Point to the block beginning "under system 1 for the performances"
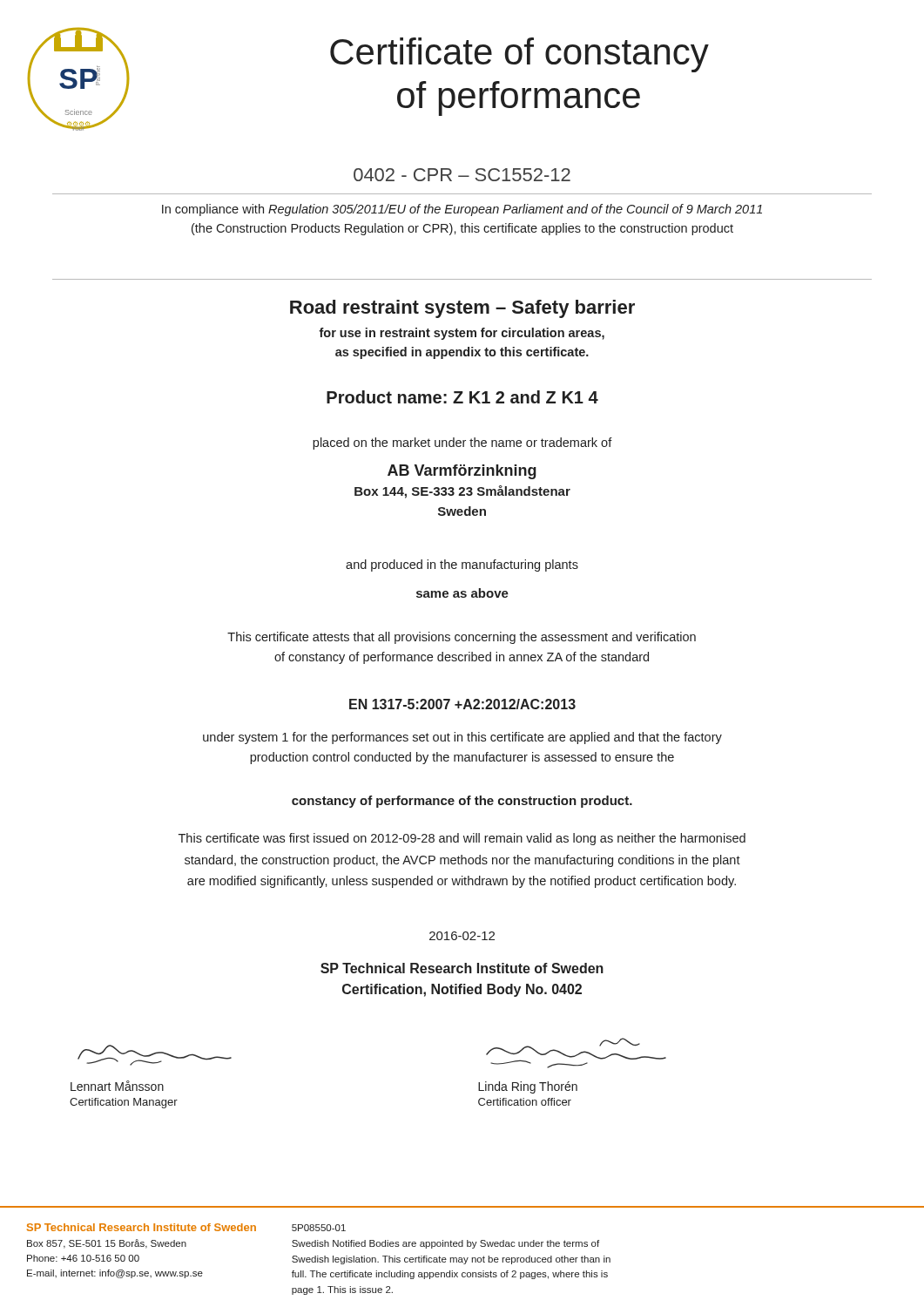This screenshot has width=924, height=1307. 462,747
